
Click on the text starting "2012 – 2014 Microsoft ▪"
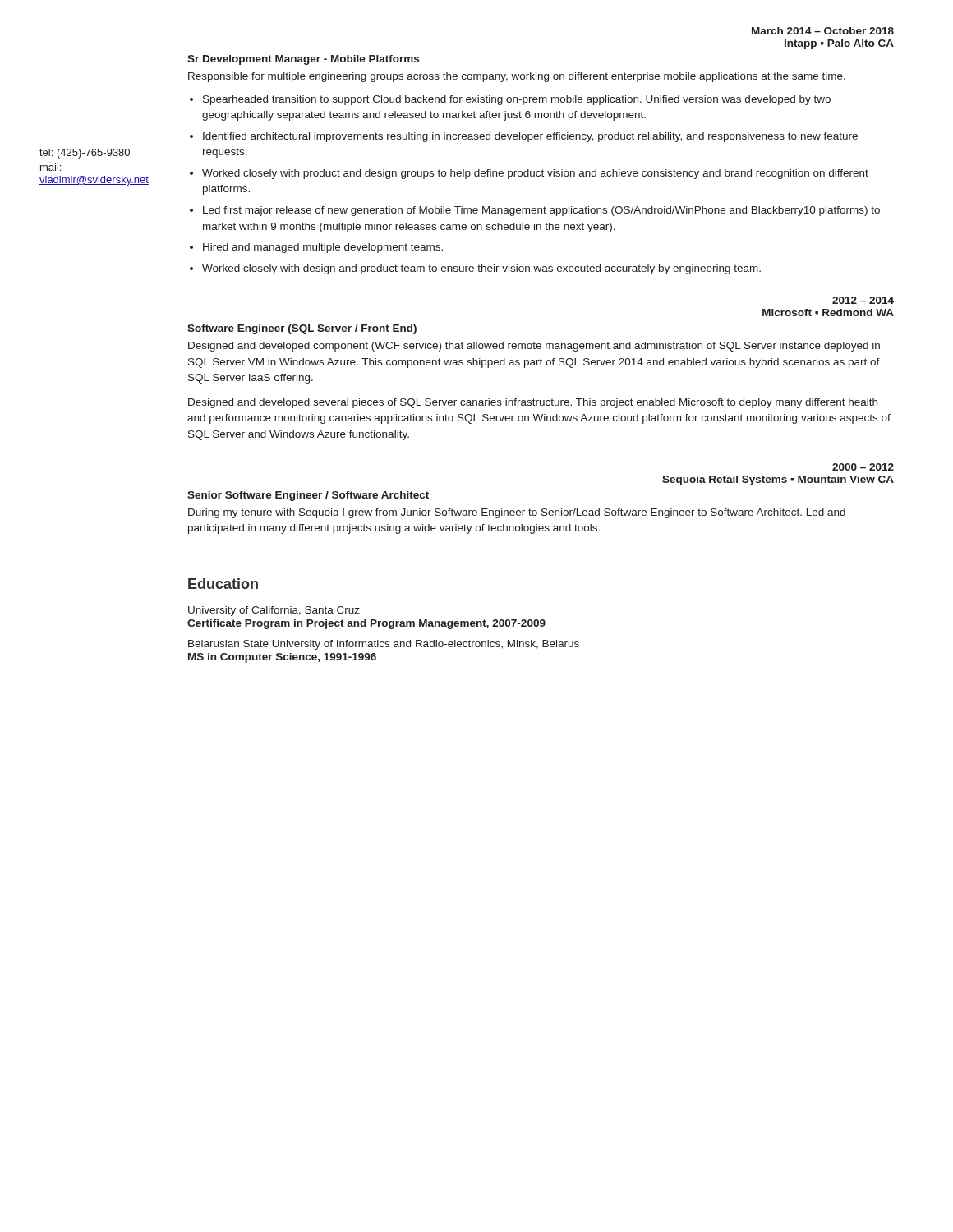click(863, 300)
